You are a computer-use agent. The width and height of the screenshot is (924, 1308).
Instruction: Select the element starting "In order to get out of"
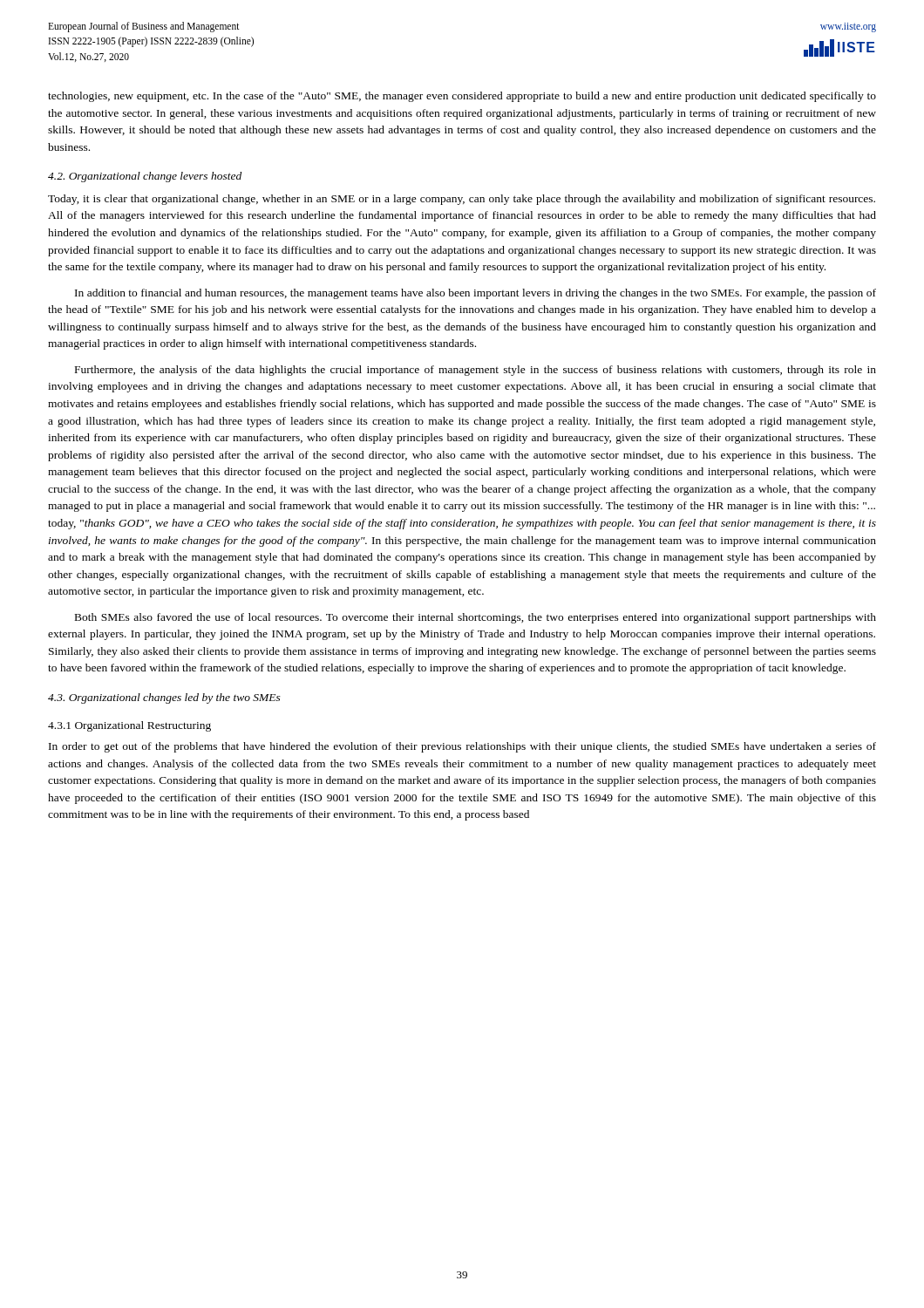(462, 780)
